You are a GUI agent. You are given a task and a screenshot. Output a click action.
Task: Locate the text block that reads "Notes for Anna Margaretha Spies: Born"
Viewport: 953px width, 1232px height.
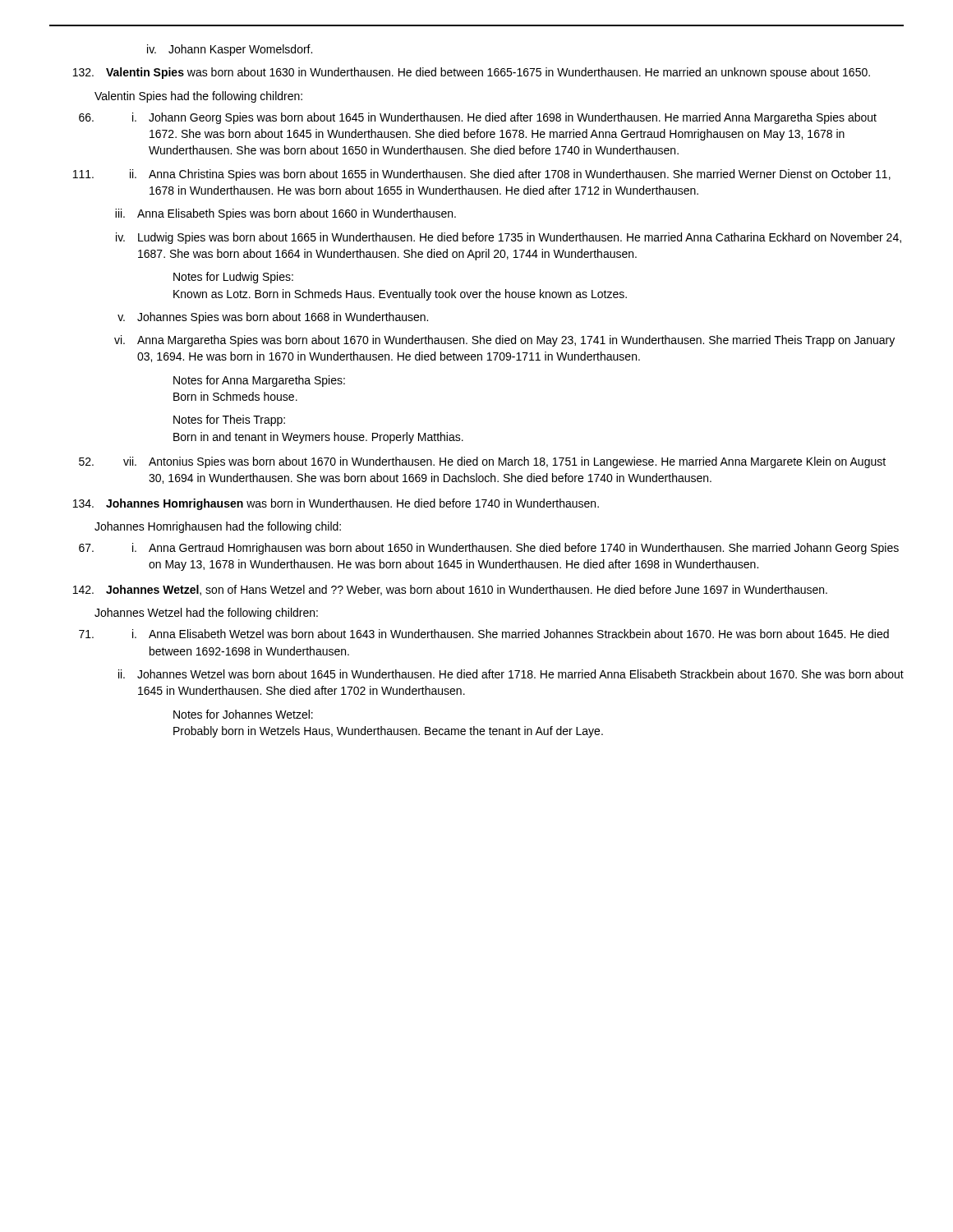(259, 388)
